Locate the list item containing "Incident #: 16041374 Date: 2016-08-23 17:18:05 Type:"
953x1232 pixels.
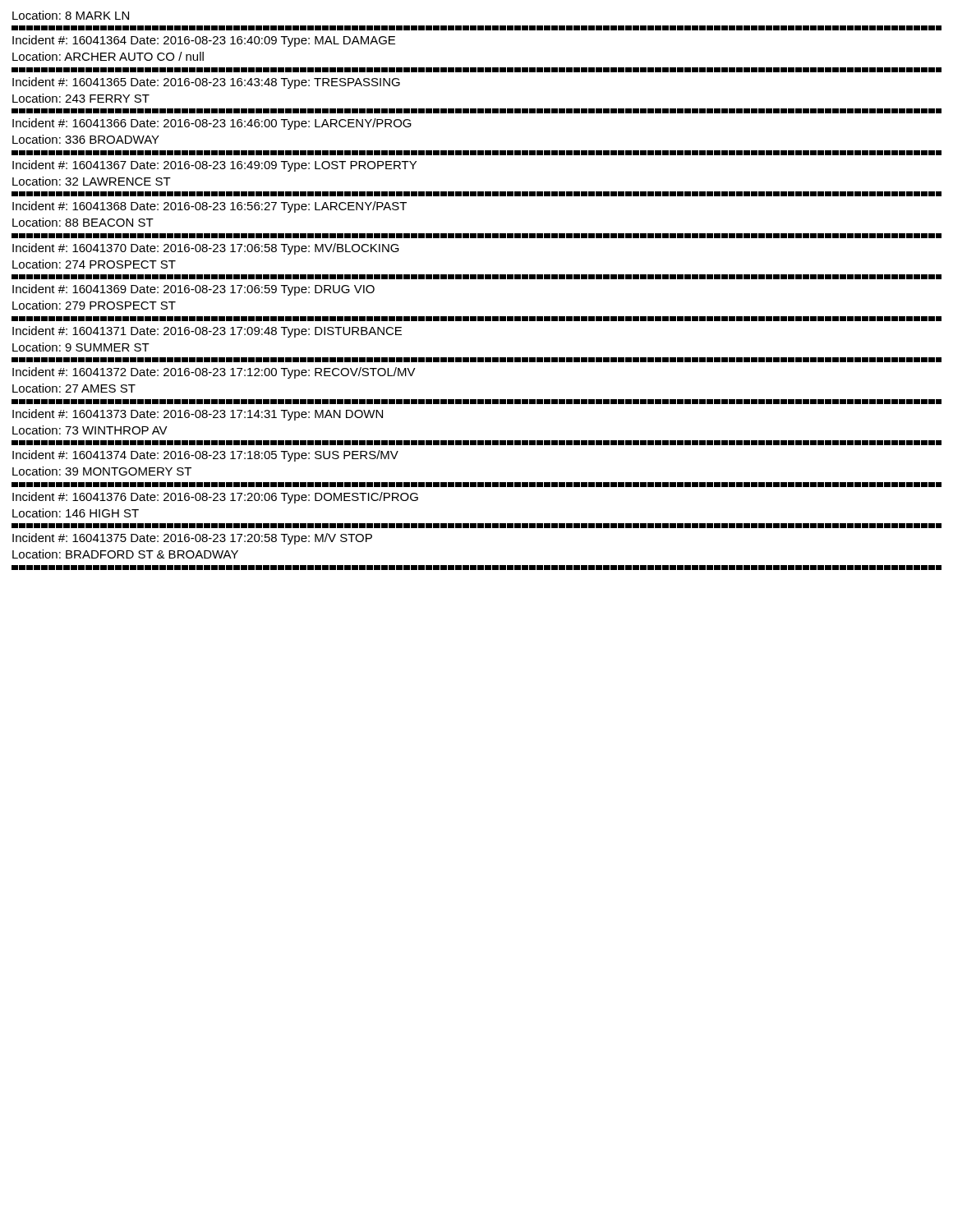pyautogui.click(x=205, y=463)
